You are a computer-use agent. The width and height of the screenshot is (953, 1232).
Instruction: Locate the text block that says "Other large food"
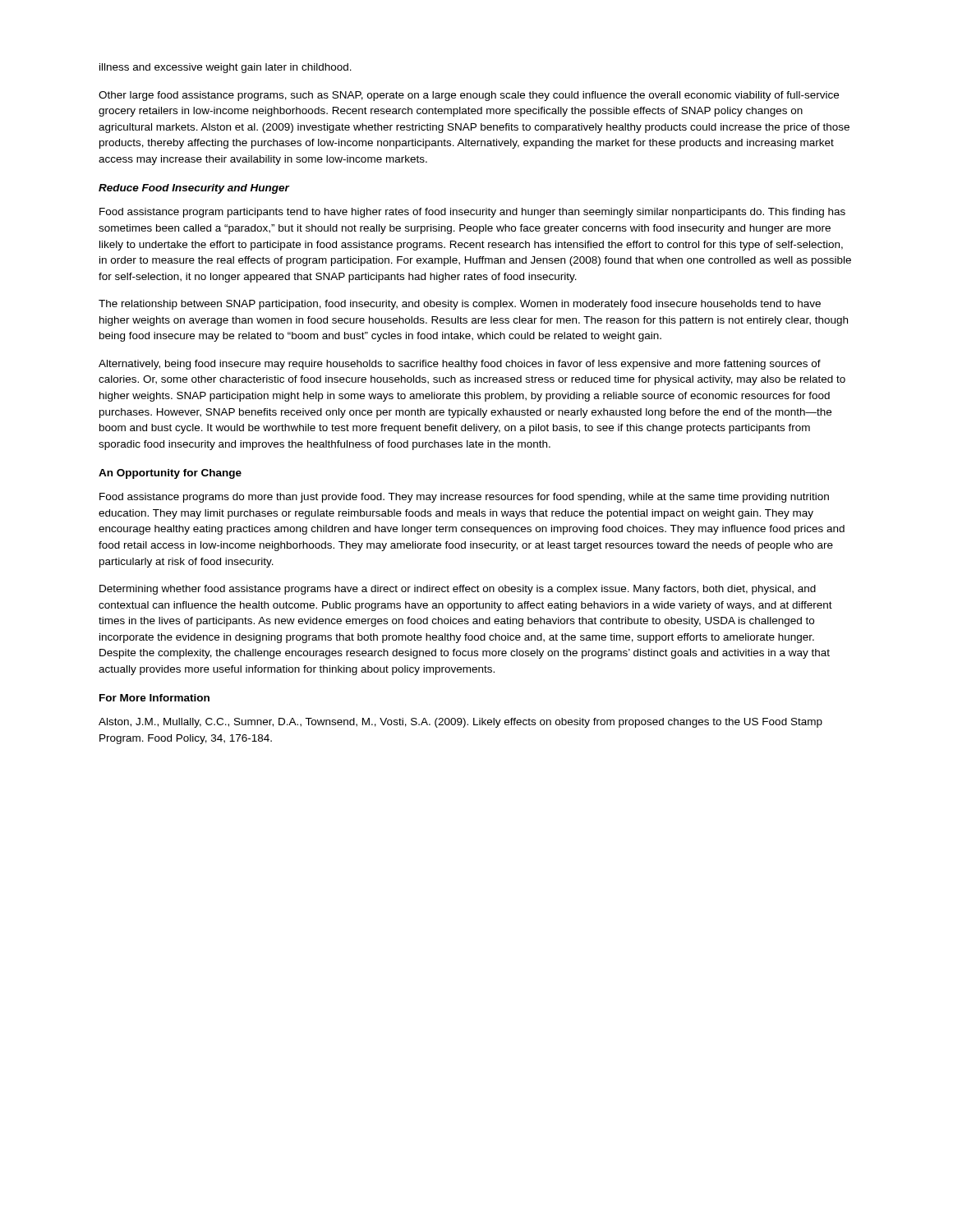point(474,127)
